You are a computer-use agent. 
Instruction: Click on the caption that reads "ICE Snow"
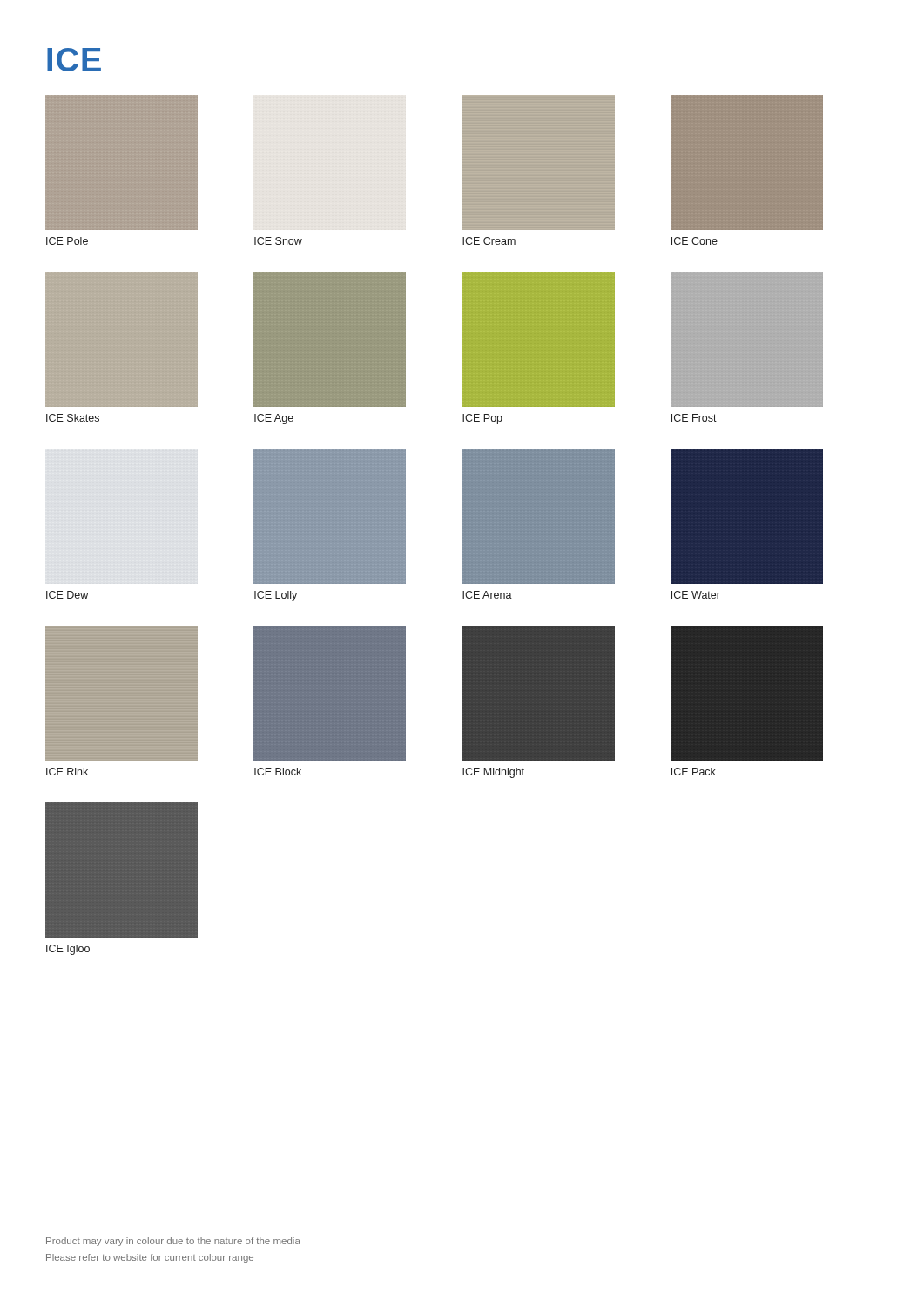278,241
